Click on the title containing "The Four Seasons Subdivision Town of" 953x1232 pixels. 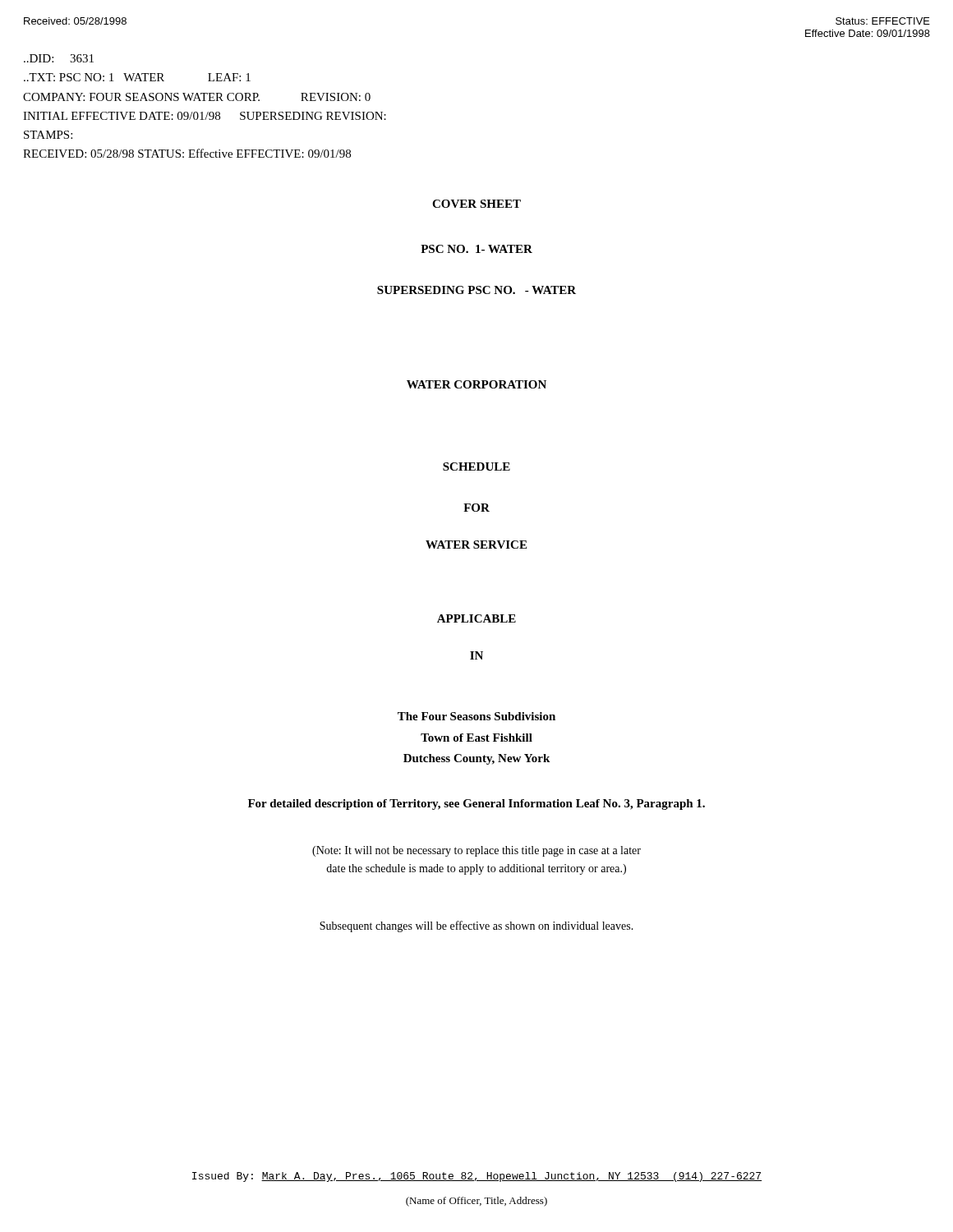(476, 737)
